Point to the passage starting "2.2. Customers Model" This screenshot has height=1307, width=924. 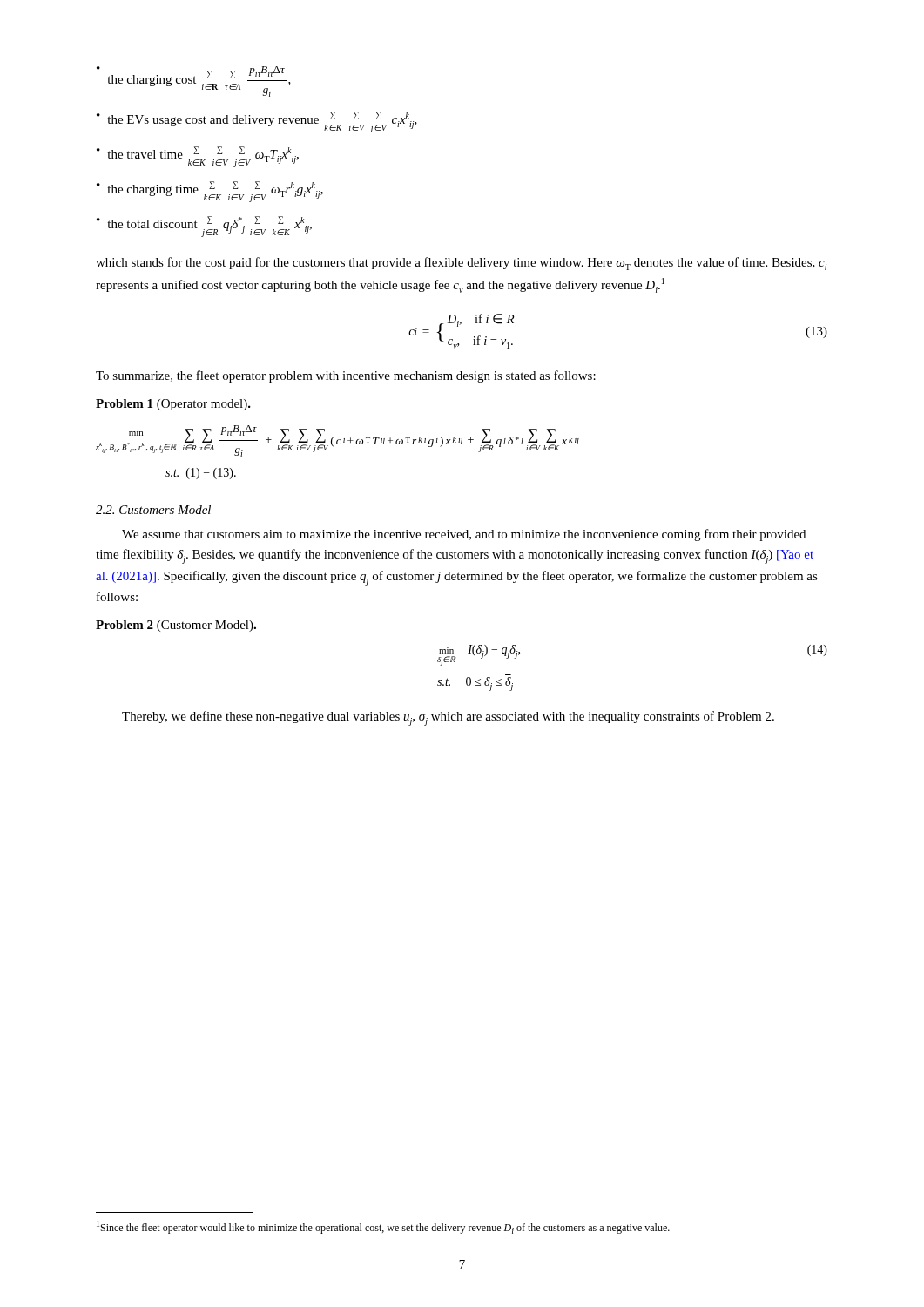(154, 510)
